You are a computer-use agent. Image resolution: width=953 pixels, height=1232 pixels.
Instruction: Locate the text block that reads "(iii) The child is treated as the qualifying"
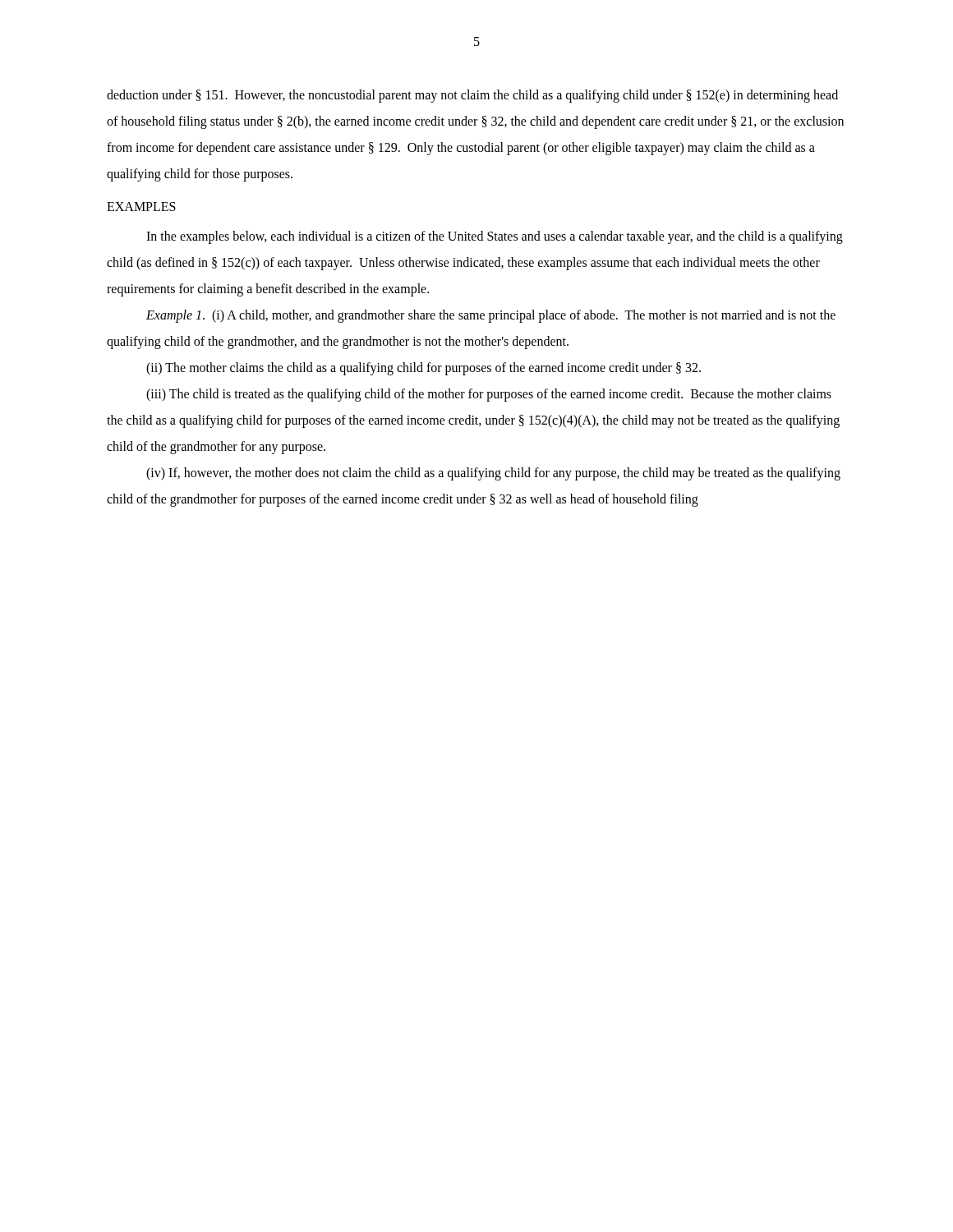(473, 420)
